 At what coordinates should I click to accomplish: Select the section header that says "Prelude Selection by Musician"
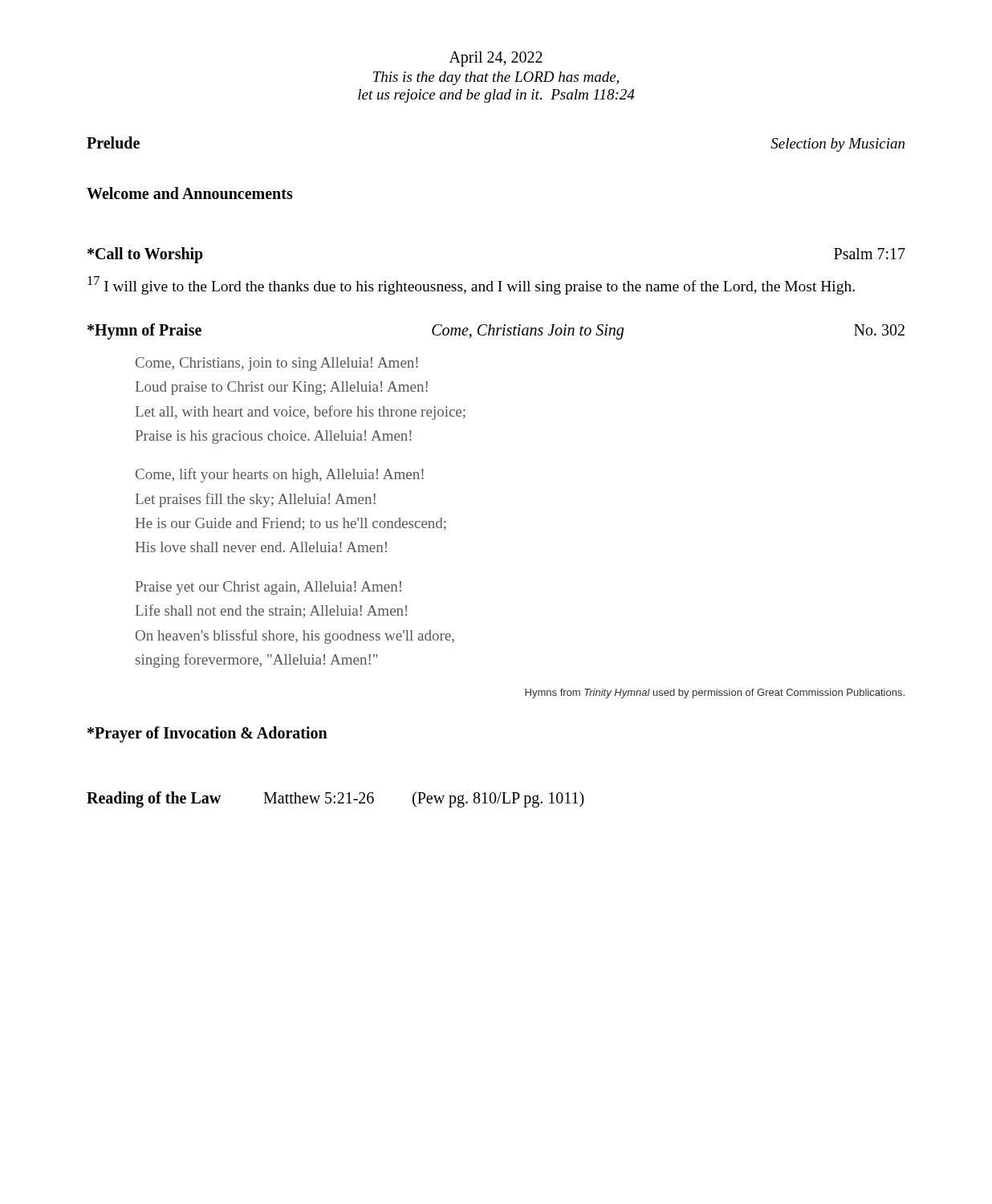(x=117, y=144)
